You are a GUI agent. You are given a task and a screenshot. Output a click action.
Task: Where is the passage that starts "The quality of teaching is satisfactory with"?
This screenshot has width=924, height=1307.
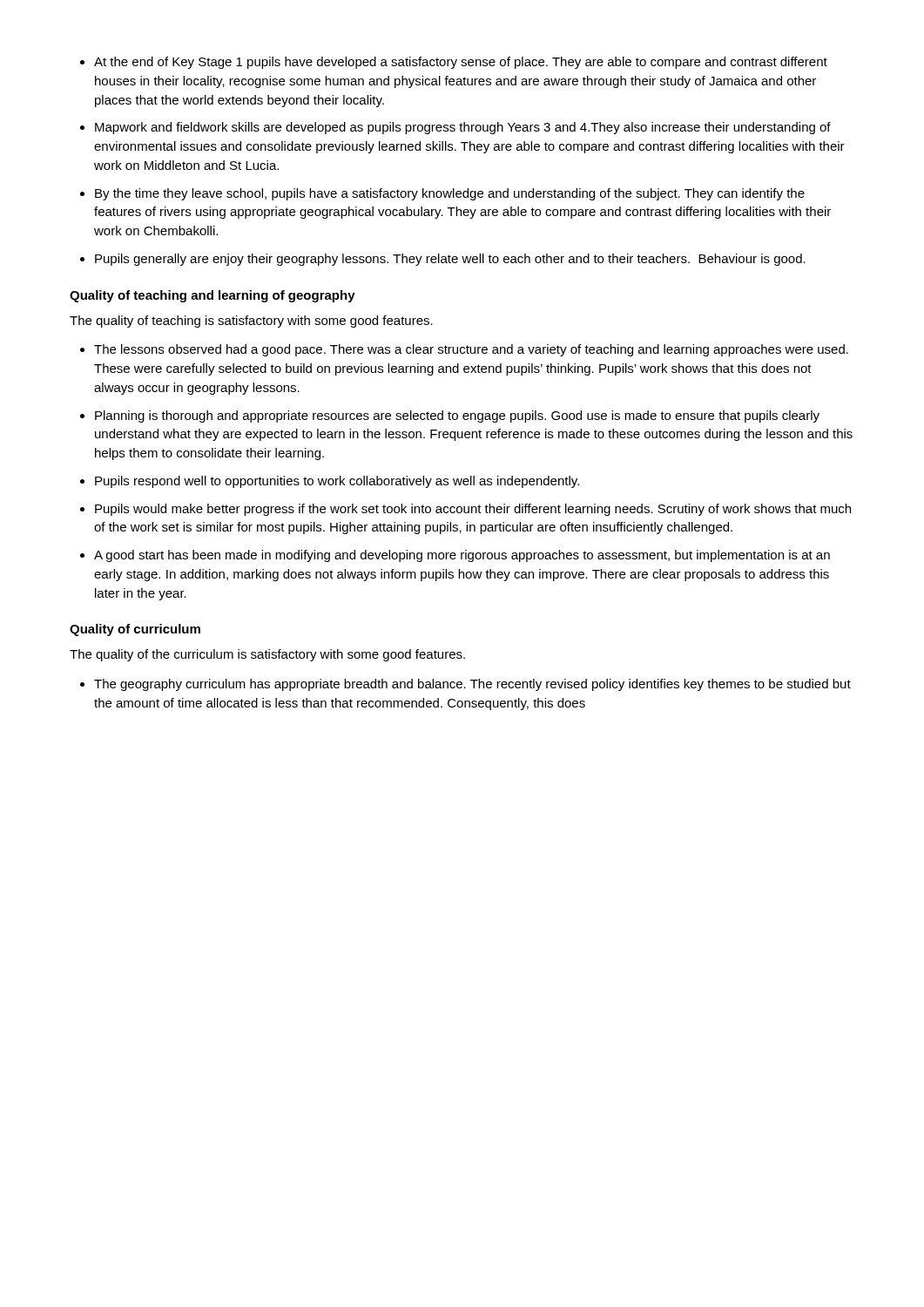pos(252,320)
